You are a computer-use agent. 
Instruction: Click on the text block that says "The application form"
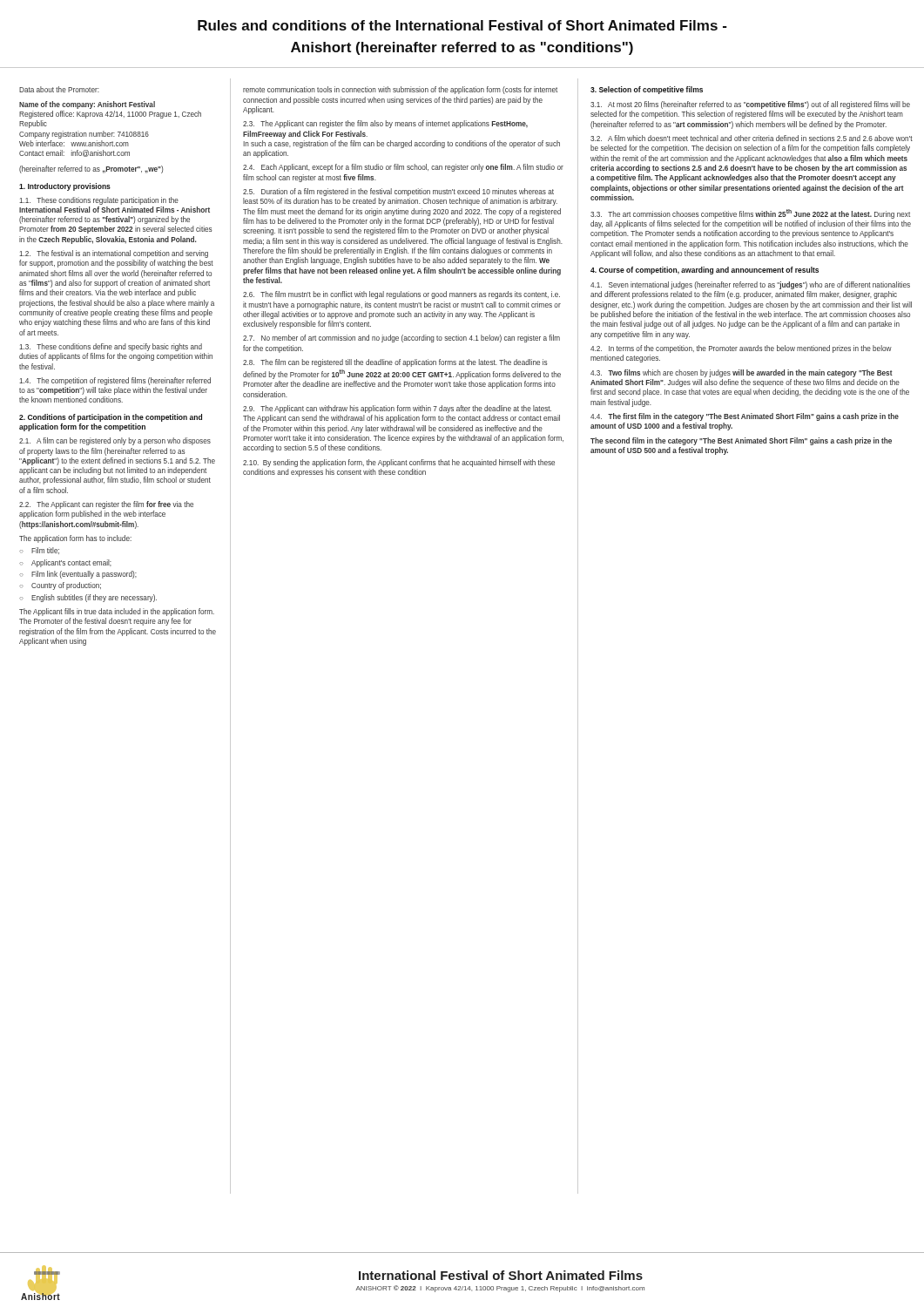coord(75,539)
